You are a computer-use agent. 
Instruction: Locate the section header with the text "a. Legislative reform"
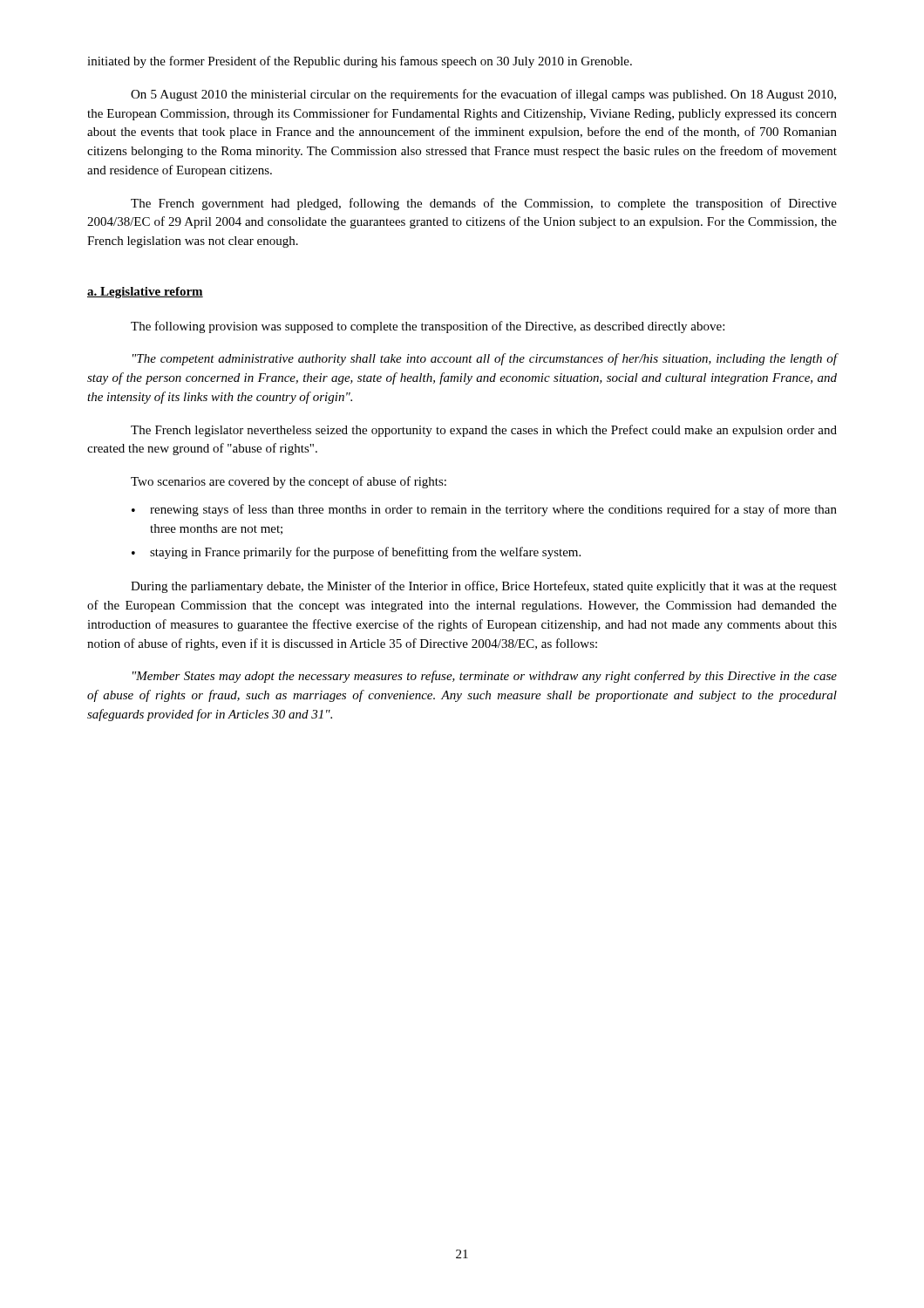click(x=145, y=291)
